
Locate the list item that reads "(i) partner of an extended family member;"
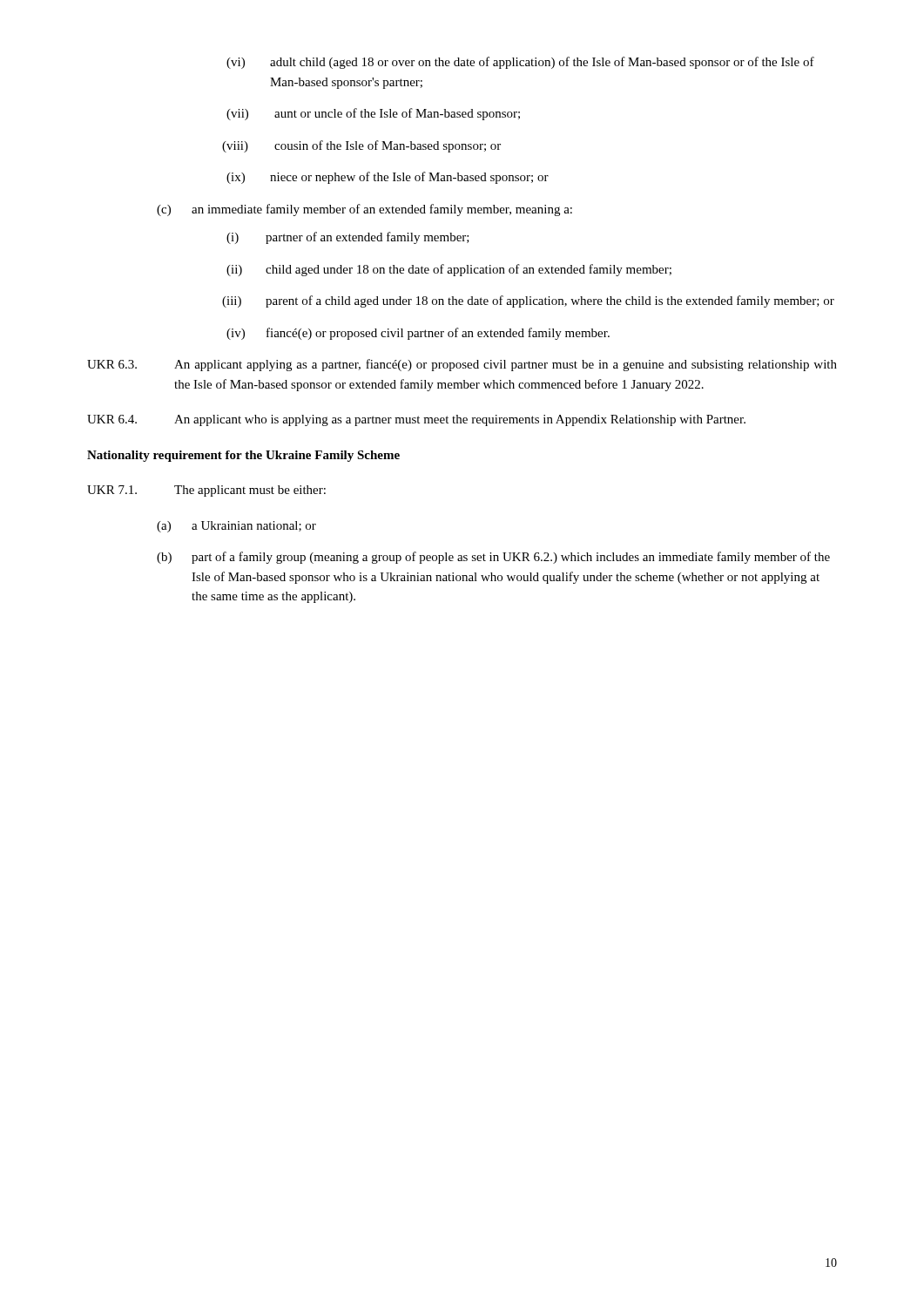348,238
